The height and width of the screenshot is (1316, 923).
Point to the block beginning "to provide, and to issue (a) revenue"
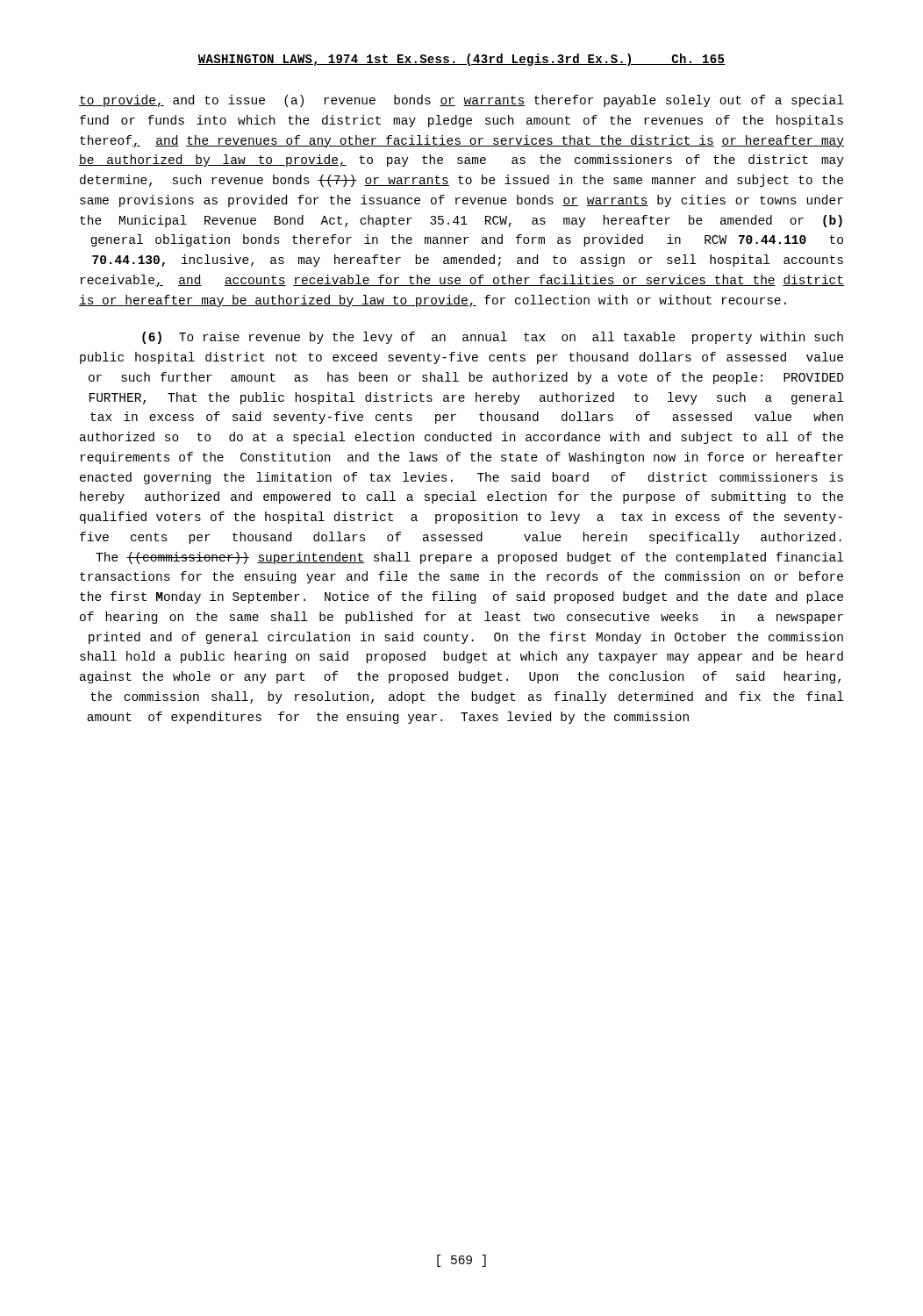[x=462, y=201]
